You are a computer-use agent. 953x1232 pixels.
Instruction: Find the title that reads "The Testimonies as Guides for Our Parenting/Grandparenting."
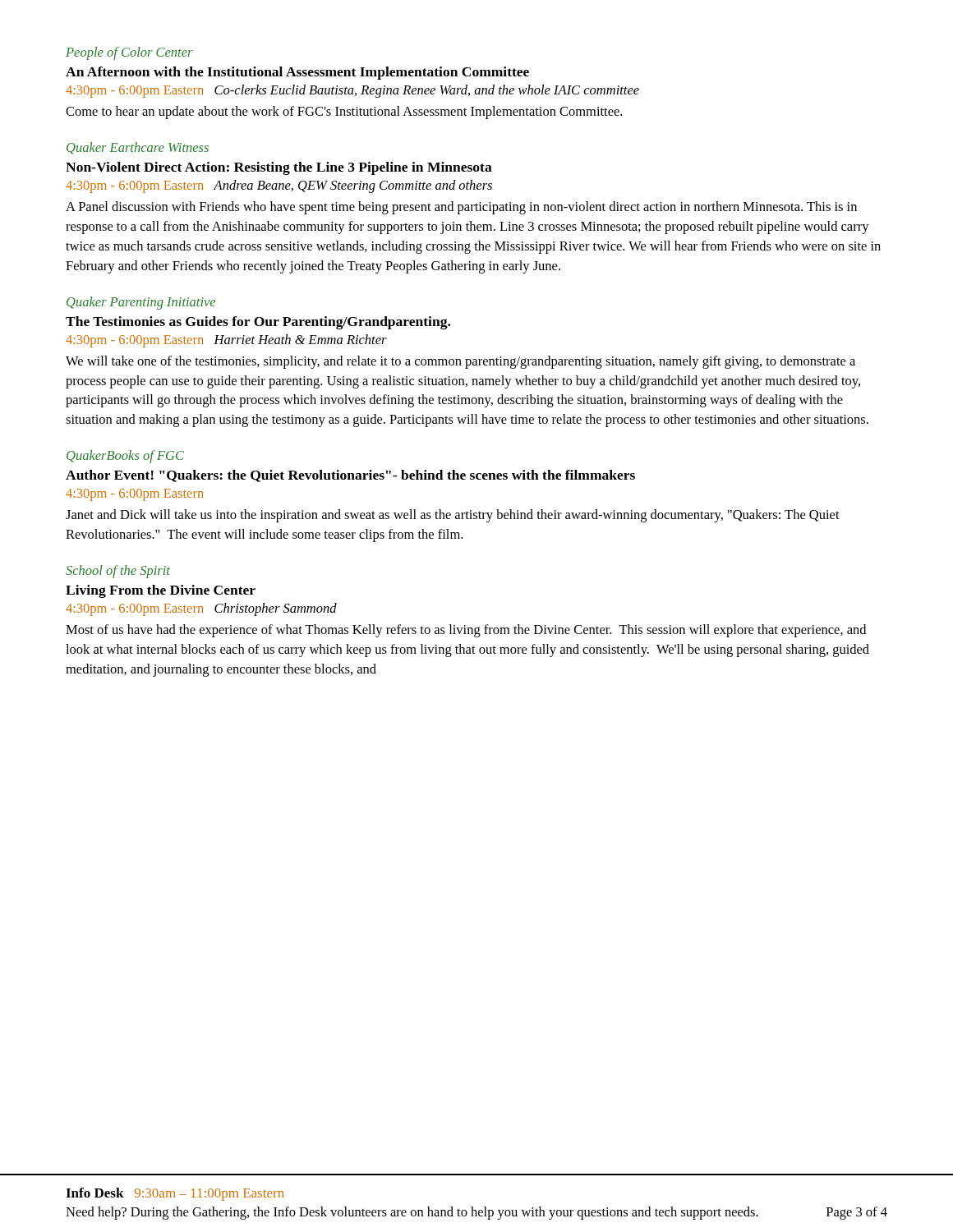click(258, 321)
